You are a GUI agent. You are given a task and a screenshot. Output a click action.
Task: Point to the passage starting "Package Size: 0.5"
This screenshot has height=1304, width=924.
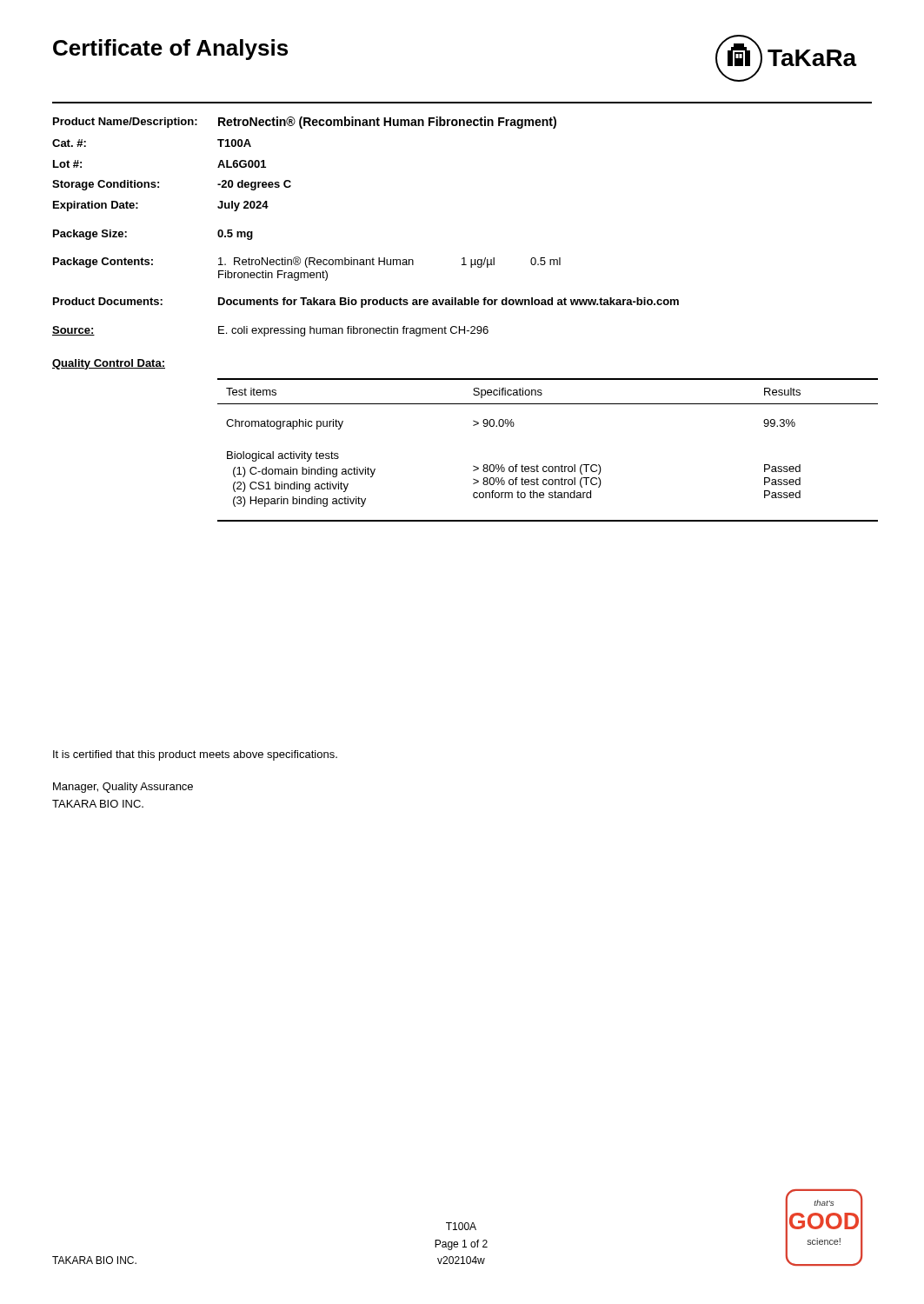[95, 234]
